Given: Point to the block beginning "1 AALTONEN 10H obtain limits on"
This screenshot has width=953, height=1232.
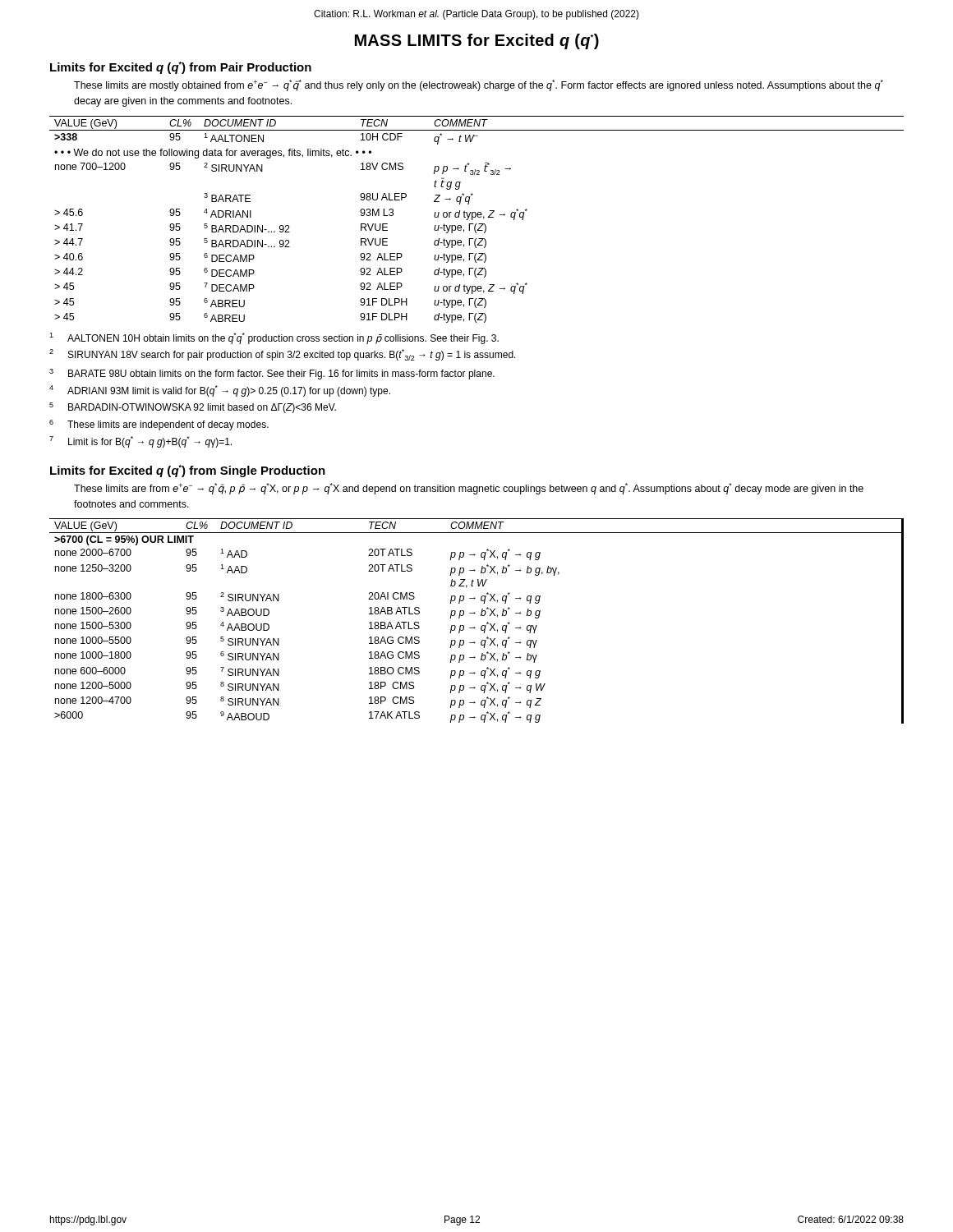Looking at the screenshot, I should pyautogui.click(x=476, y=338).
